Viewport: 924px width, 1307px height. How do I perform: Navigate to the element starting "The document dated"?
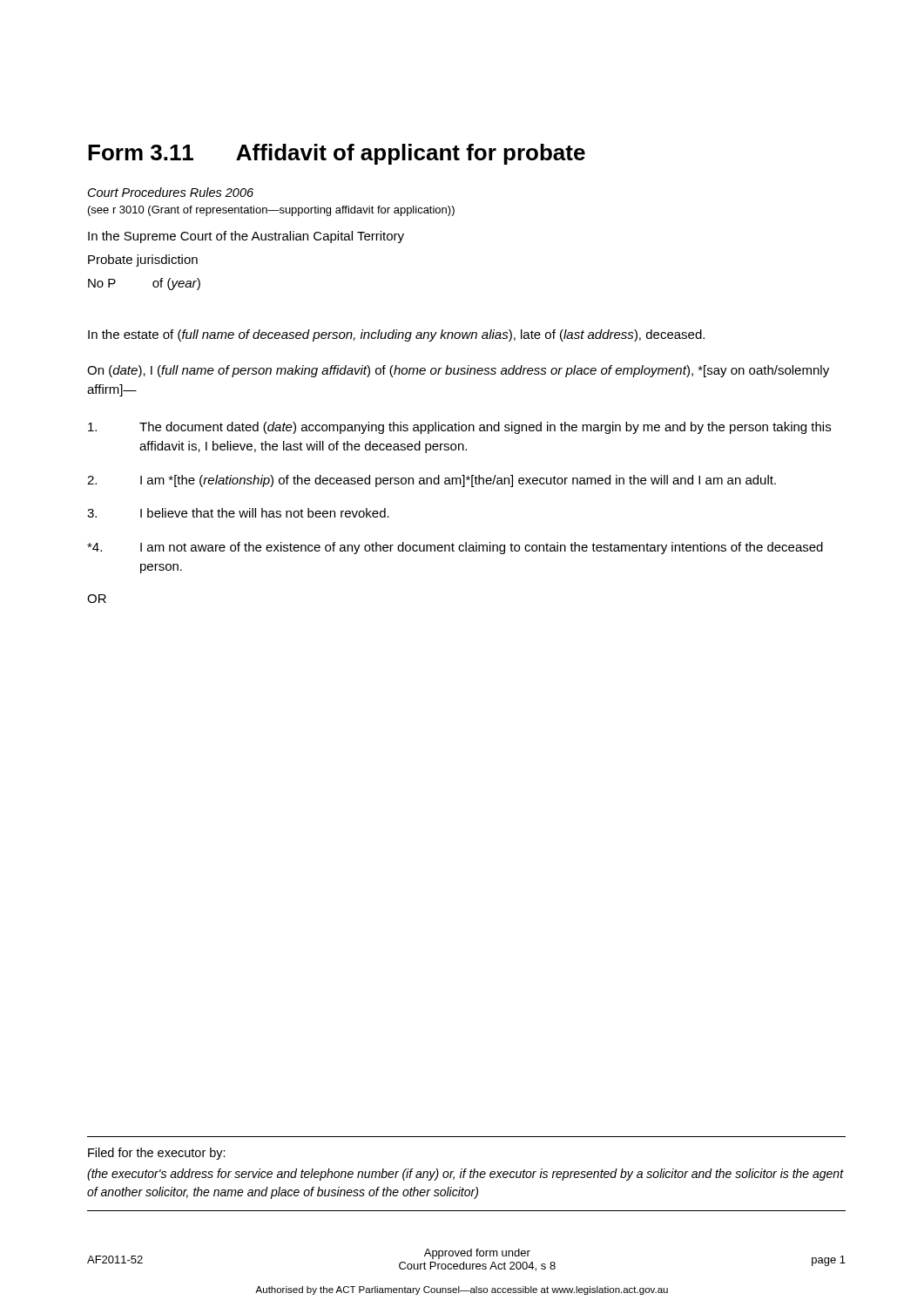click(466, 437)
